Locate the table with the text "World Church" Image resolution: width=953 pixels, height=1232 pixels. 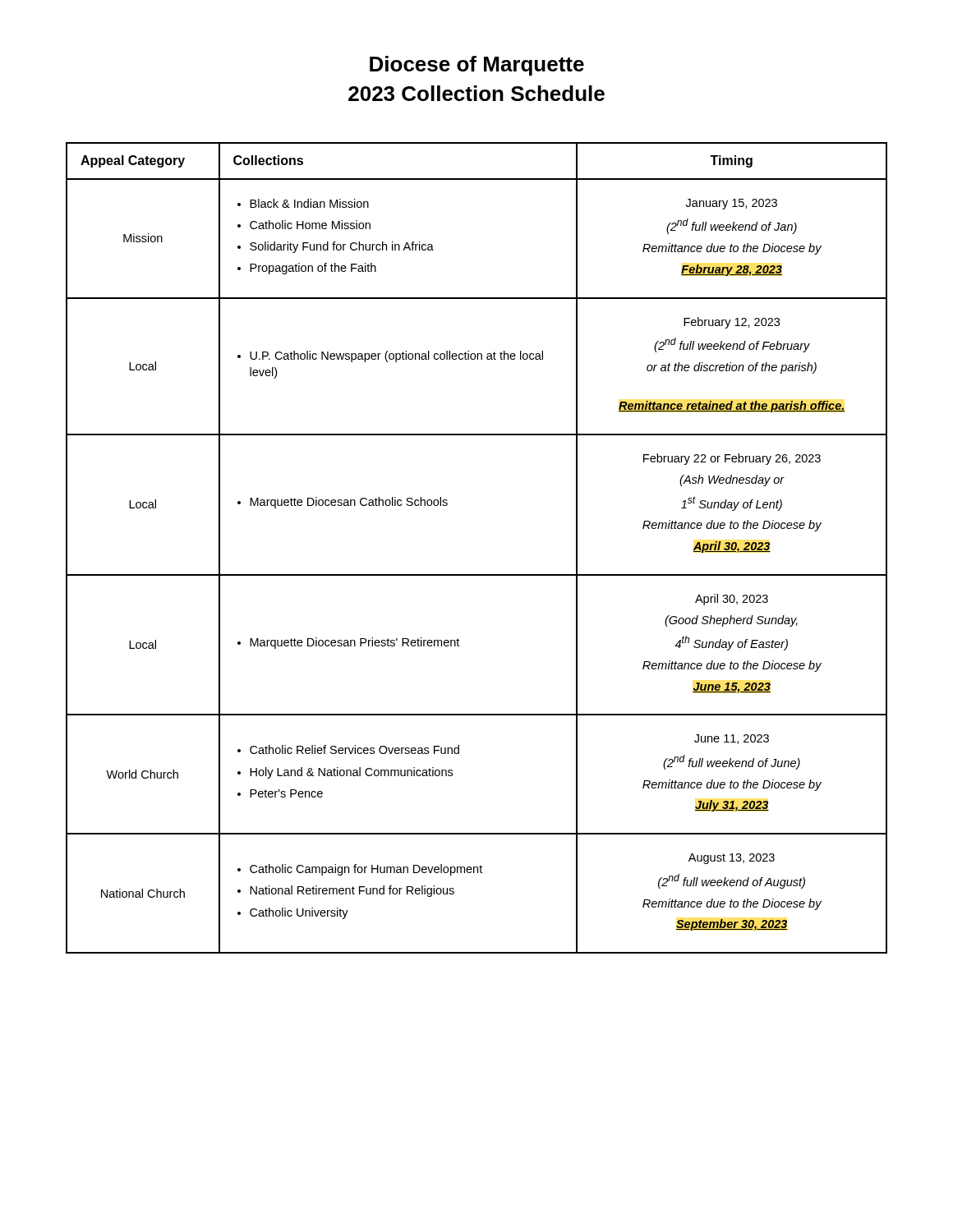pyautogui.click(x=476, y=548)
